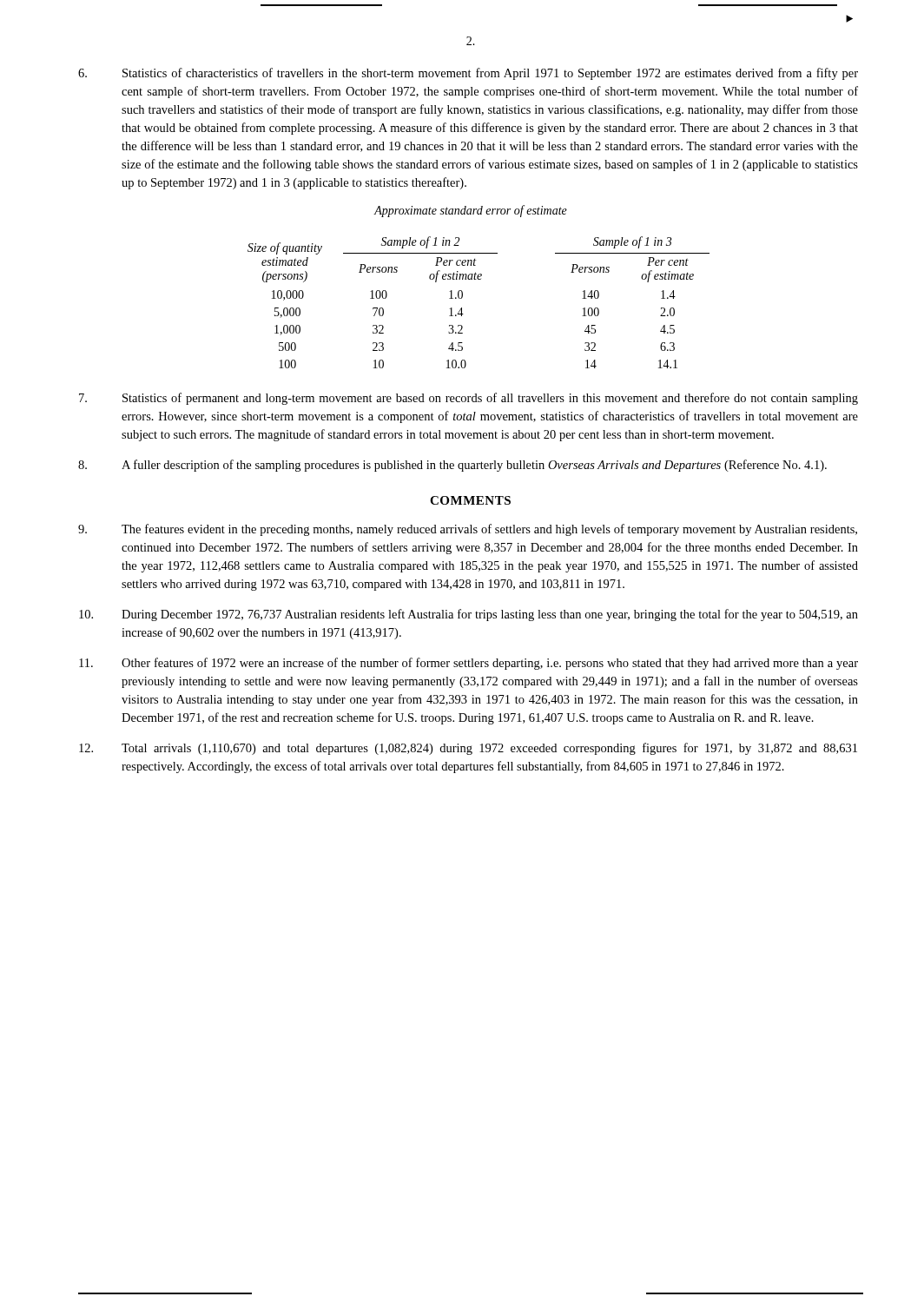Point to the block beginning "Statistics of characteristics of travellers in"
Viewport: 924px width, 1303px height.
pyautogui.click(x=468, y=128)
